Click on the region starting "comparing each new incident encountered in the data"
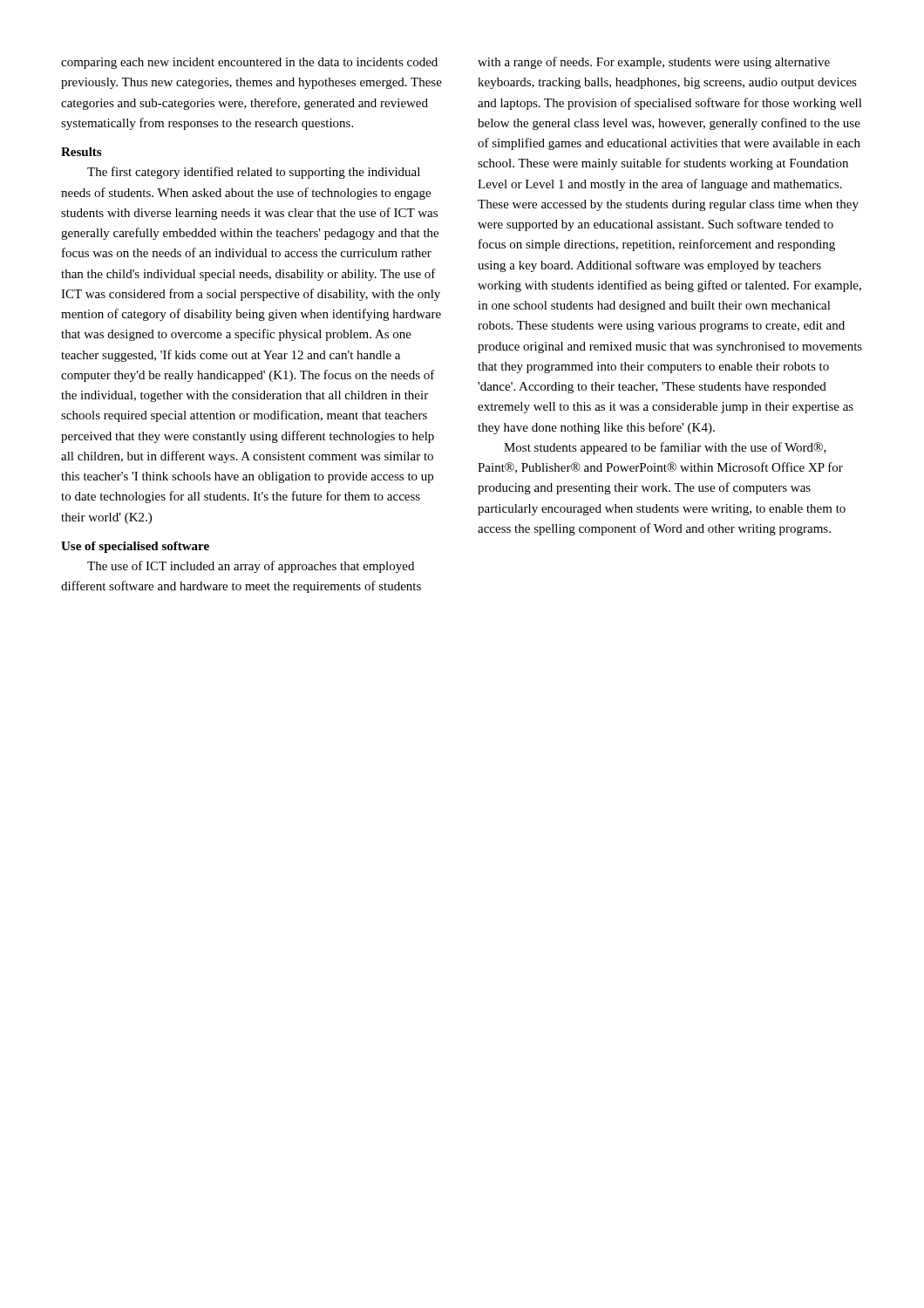924x1308 pixels. click(x=254, y=93)
